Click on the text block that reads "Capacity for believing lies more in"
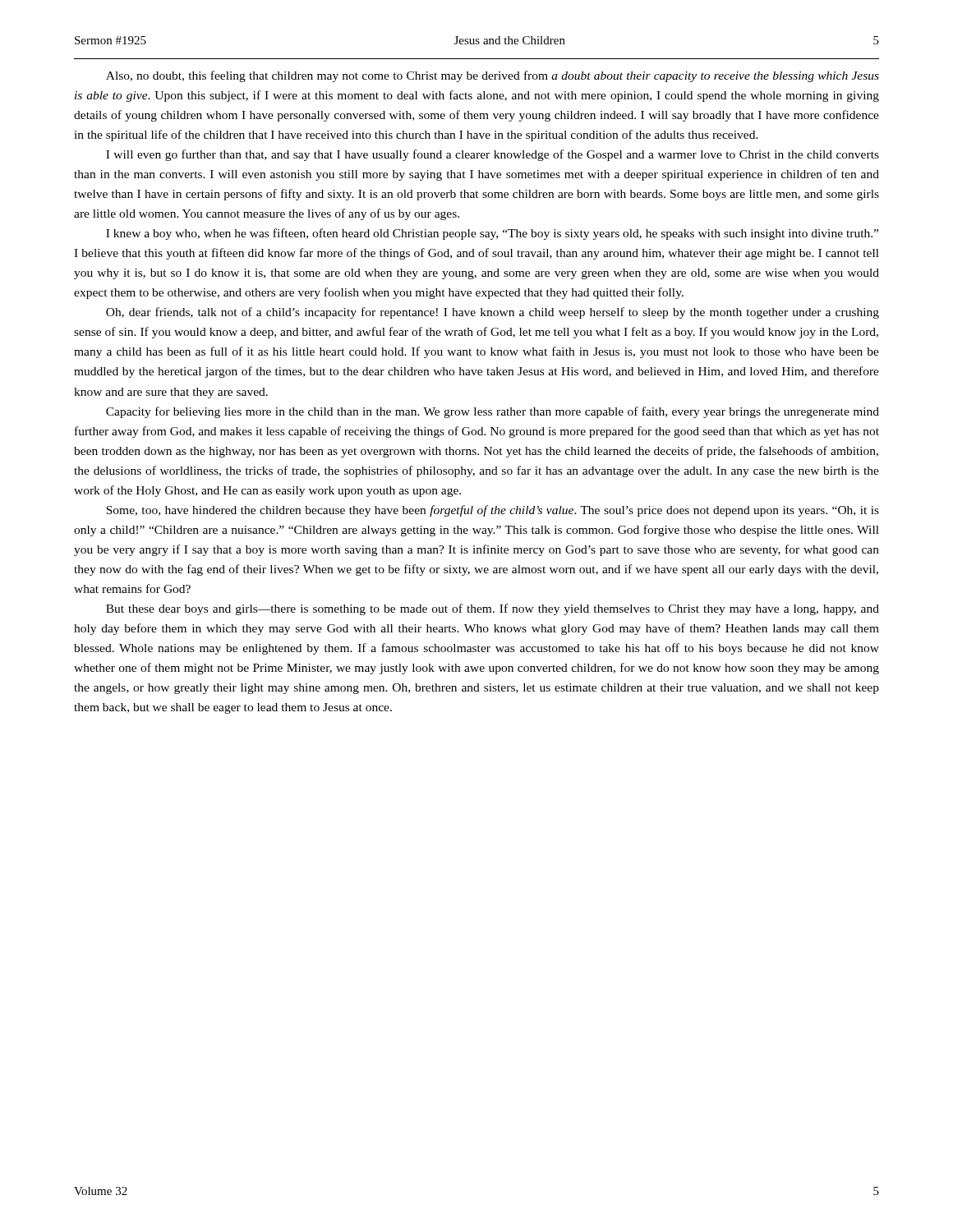 476,450
